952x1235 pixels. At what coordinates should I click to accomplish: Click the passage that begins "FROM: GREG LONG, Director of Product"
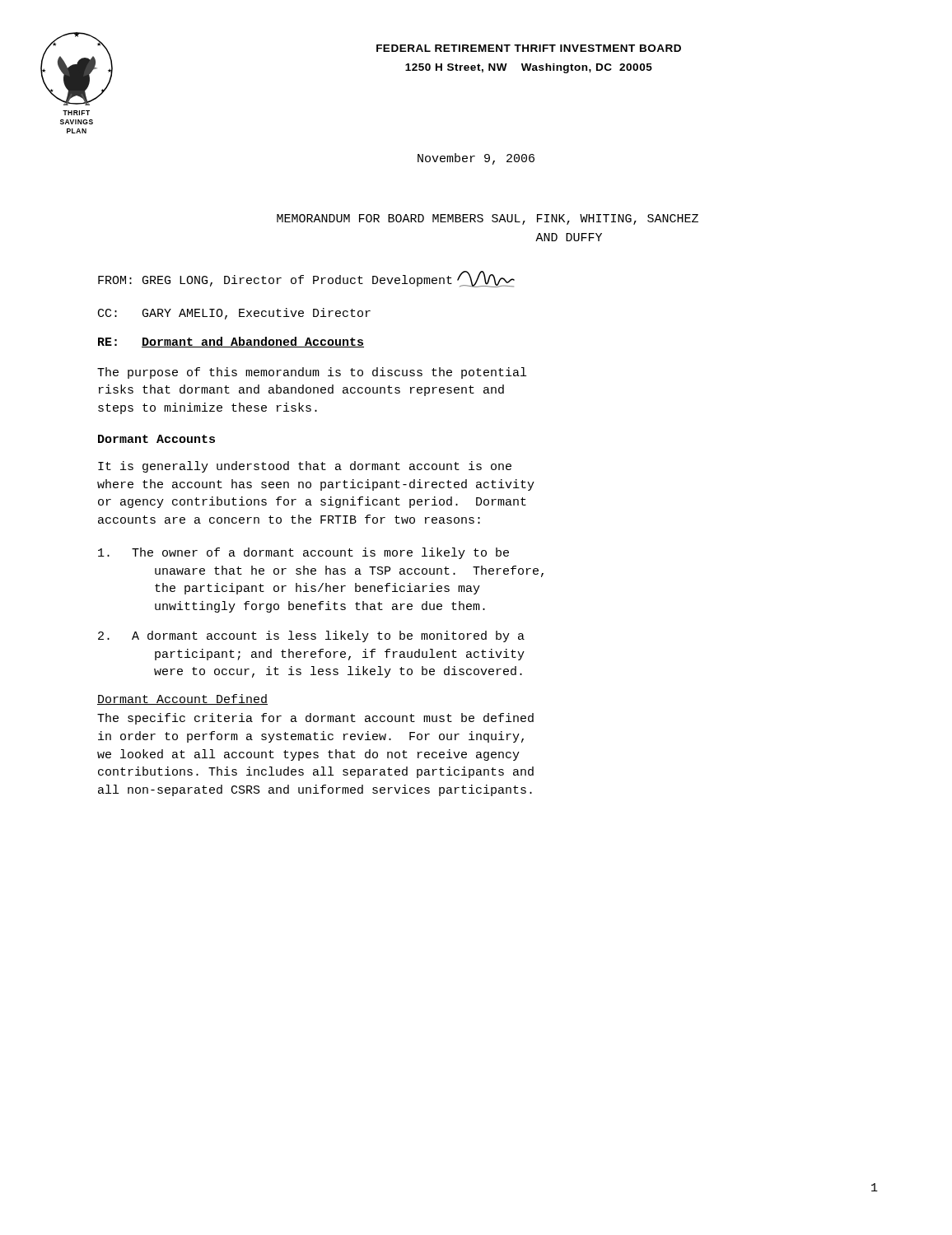point(306,281)
